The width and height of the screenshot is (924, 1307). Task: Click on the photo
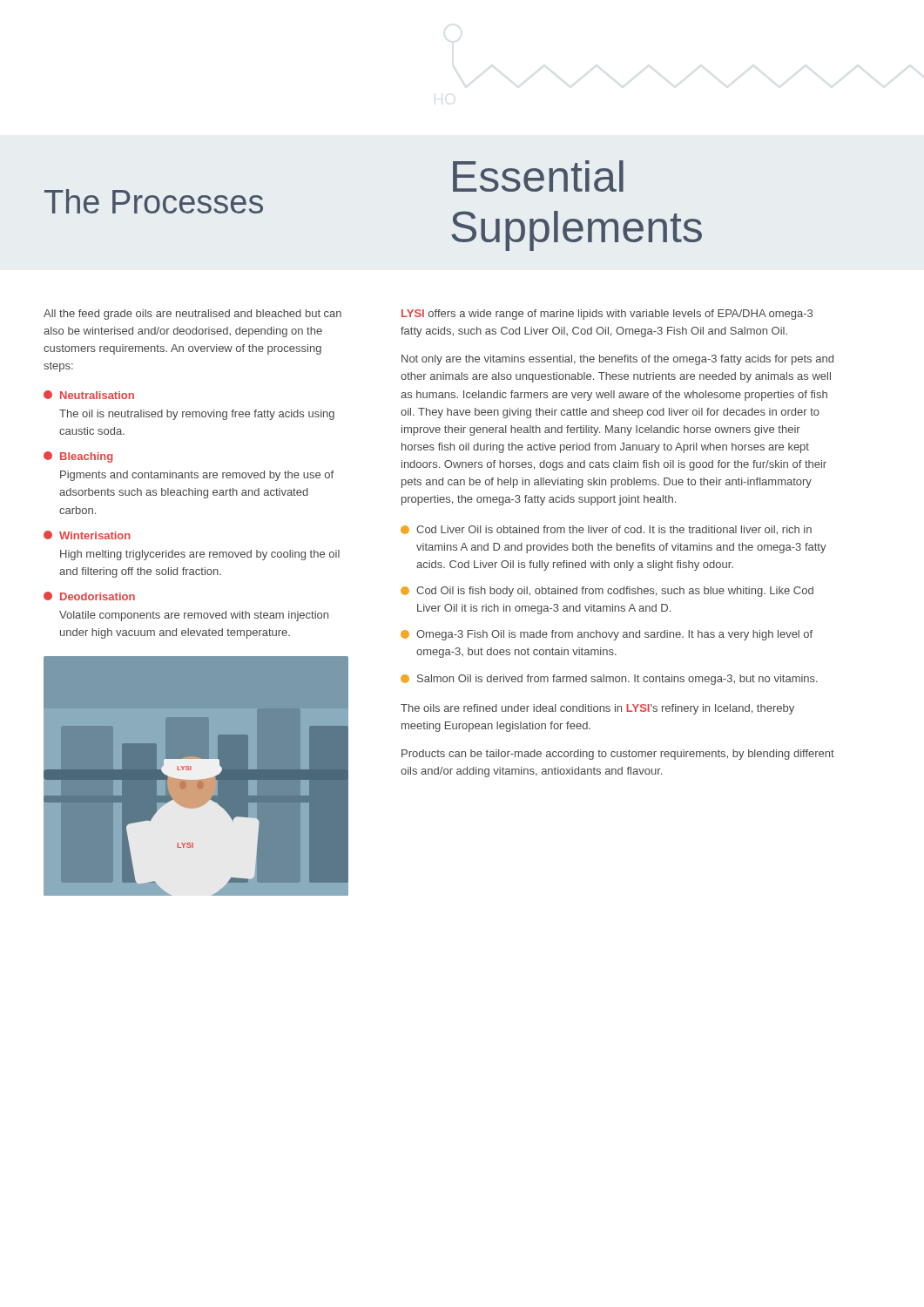coord(196,776)
